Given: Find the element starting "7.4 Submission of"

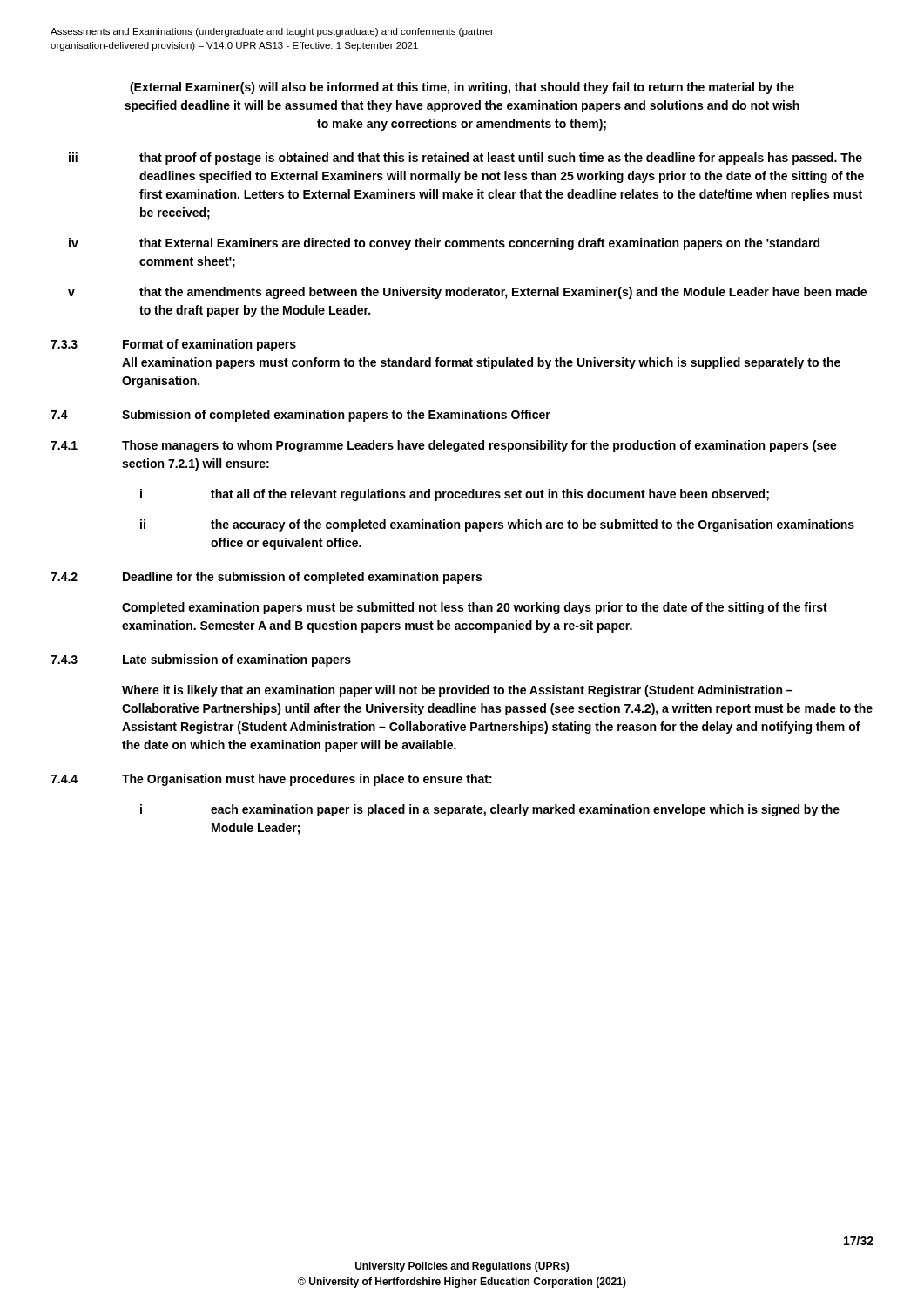Looking at the screenshot, I should [x=462, y=415].
